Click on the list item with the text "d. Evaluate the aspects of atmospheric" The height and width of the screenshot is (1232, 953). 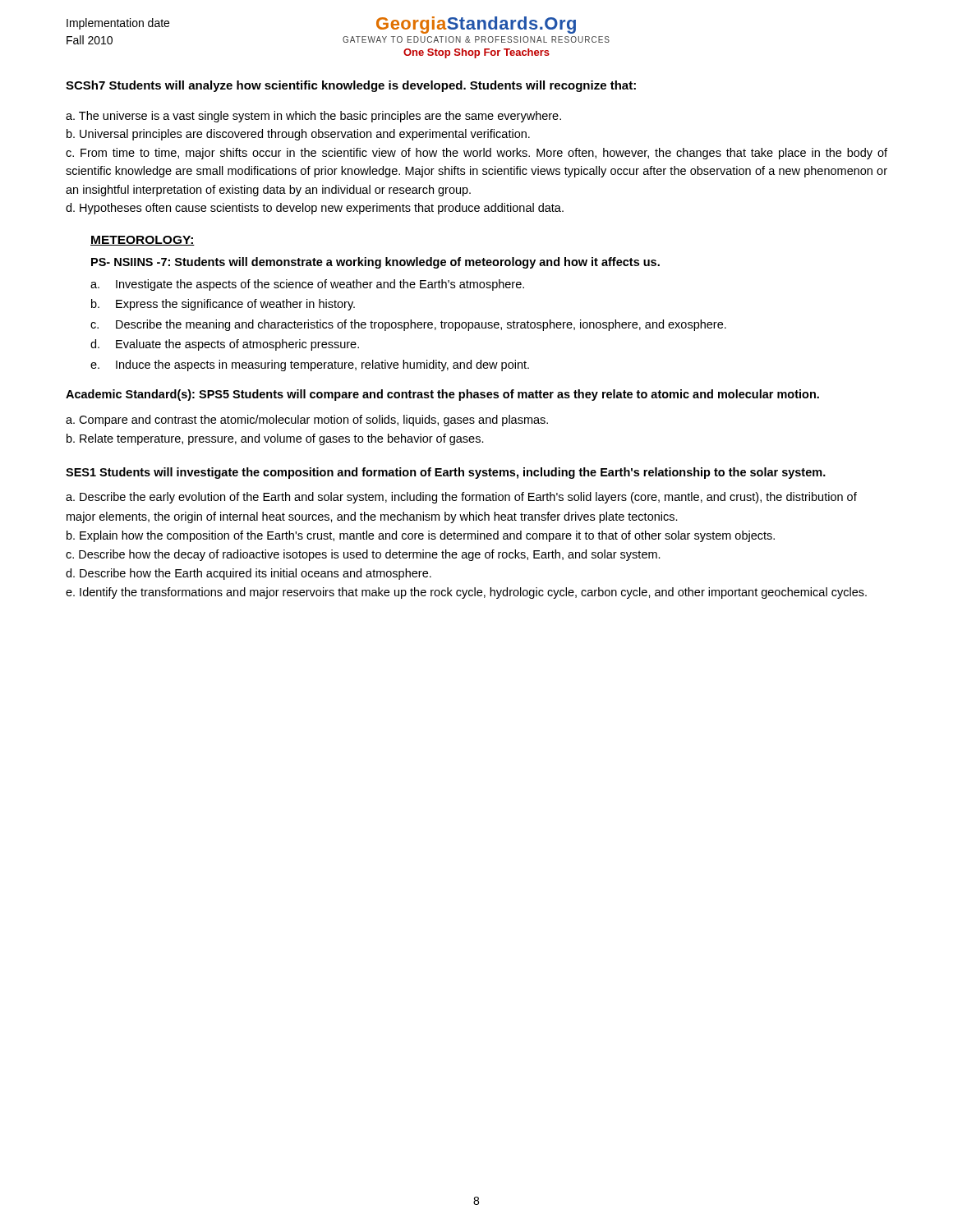[x=225, y=345]
